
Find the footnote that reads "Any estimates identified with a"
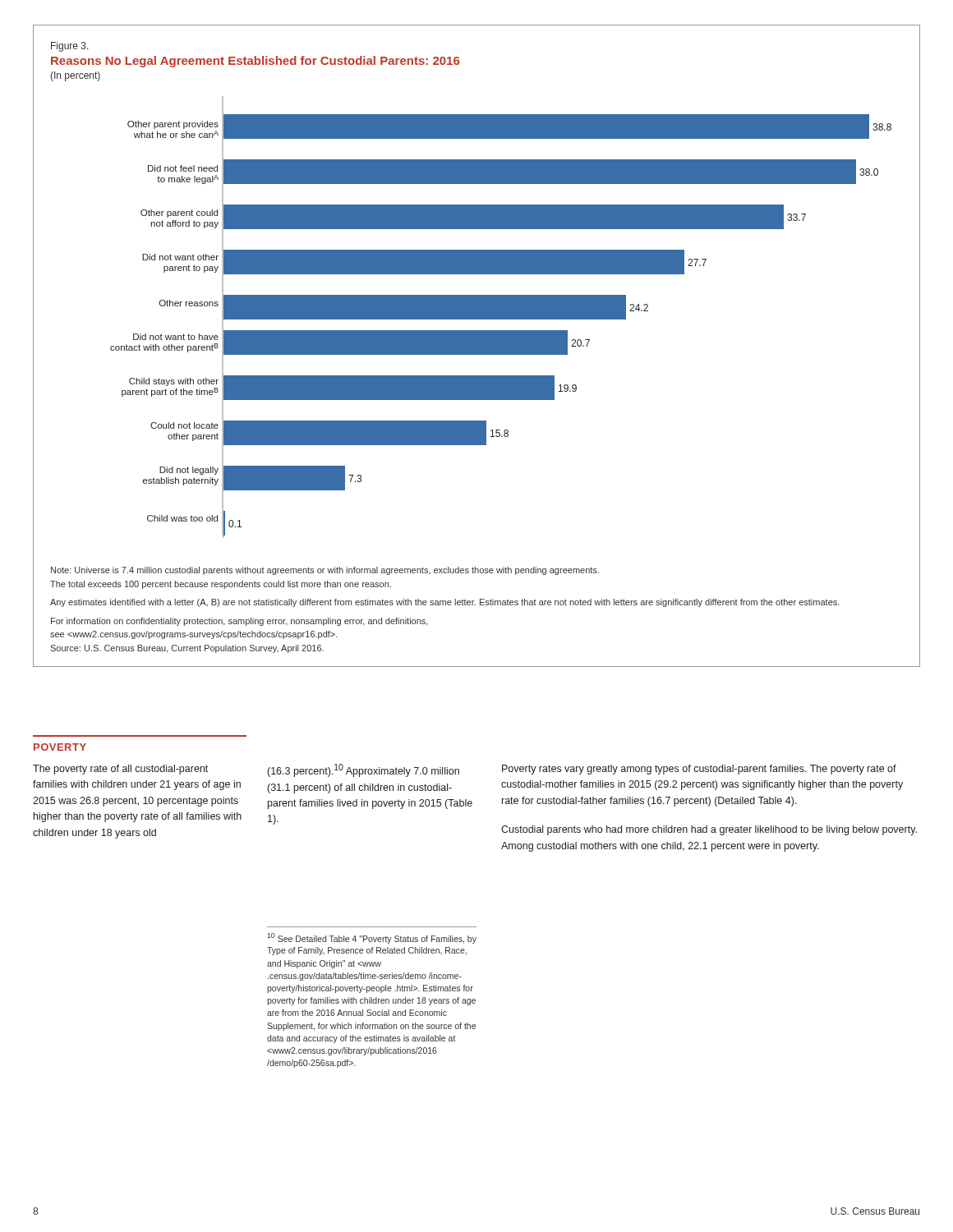445,602
